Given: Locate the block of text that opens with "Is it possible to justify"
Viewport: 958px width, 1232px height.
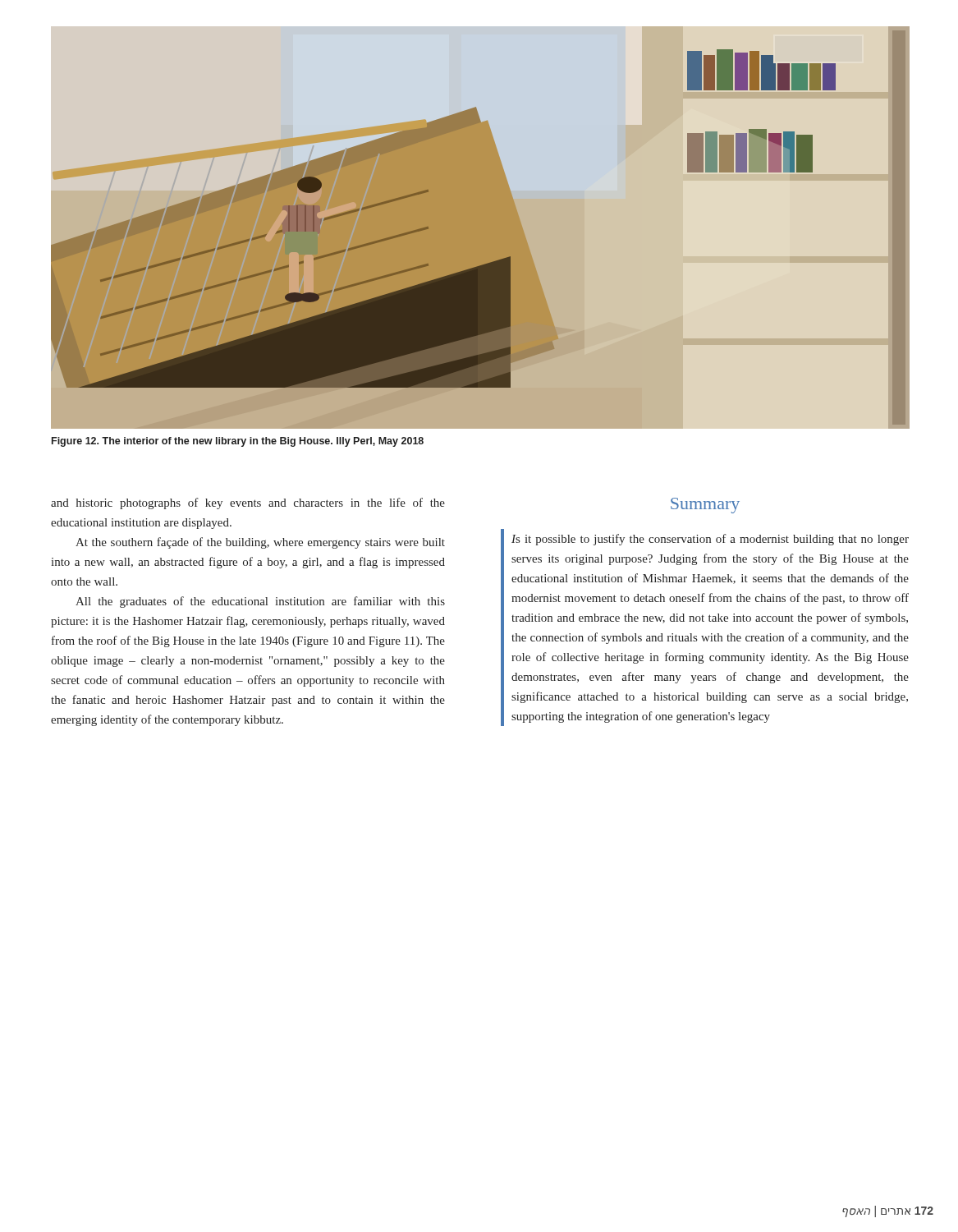Looking at the screenshot, I should tap(705, 627).
